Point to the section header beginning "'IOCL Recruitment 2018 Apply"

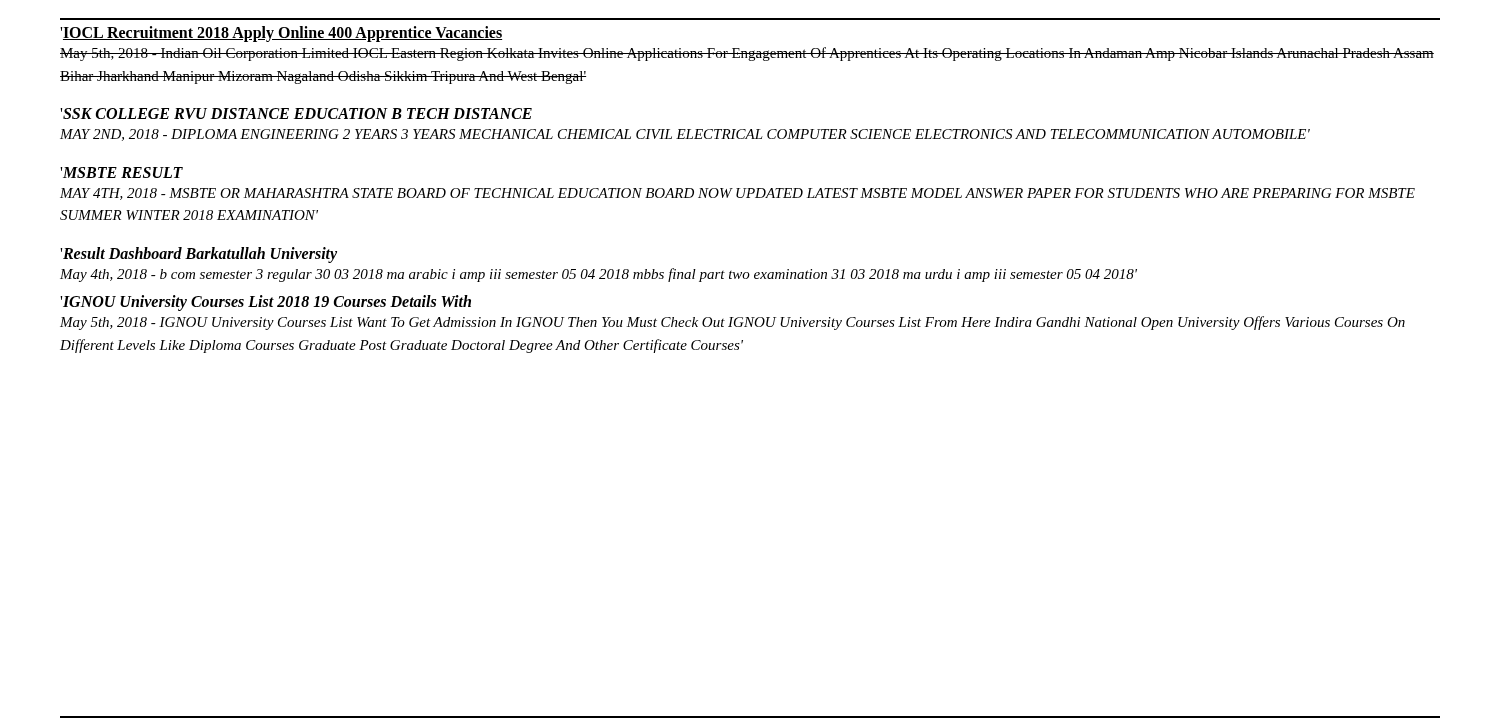coord(281,32)
